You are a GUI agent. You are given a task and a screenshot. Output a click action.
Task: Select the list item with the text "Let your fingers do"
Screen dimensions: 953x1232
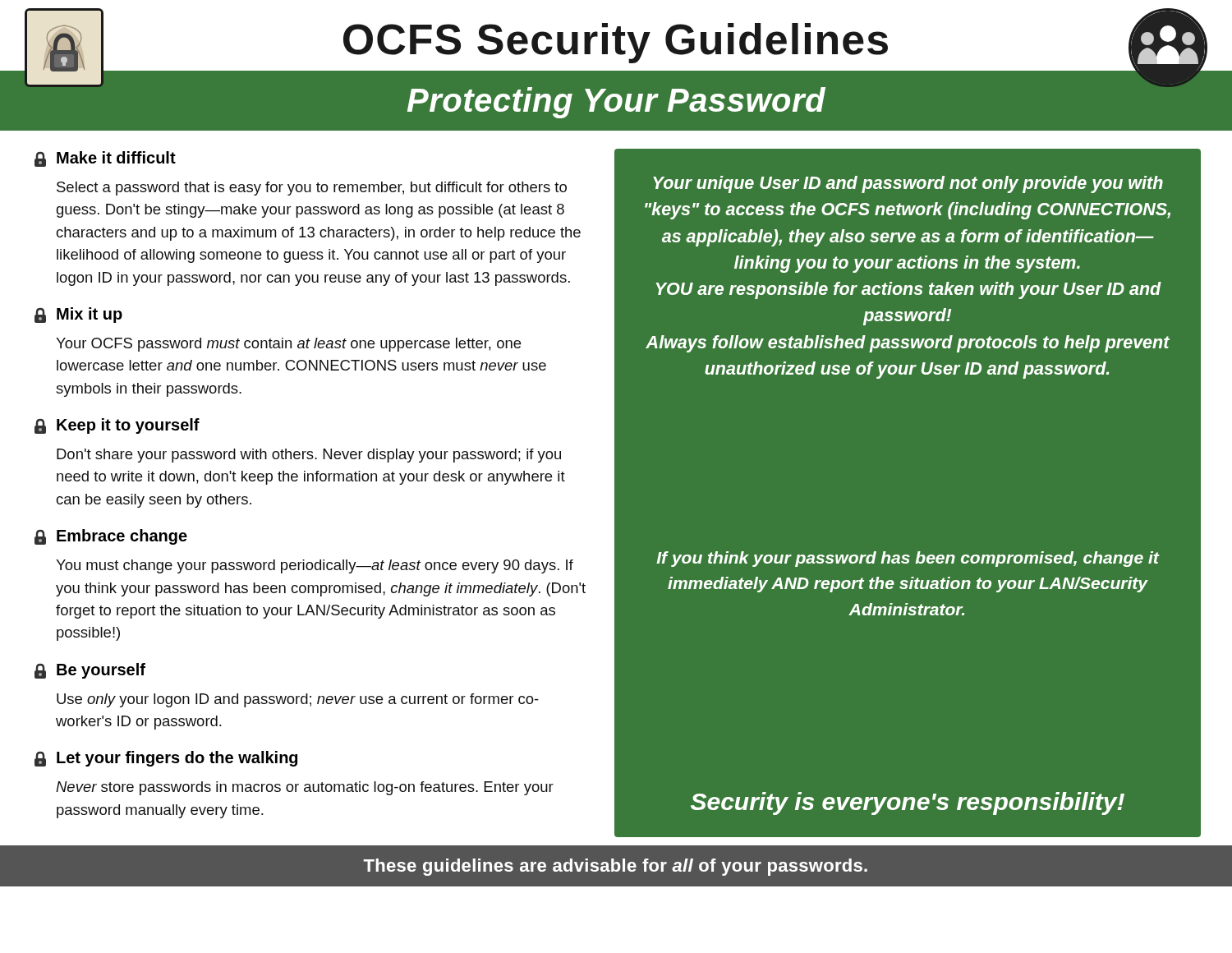coord(310,785)
